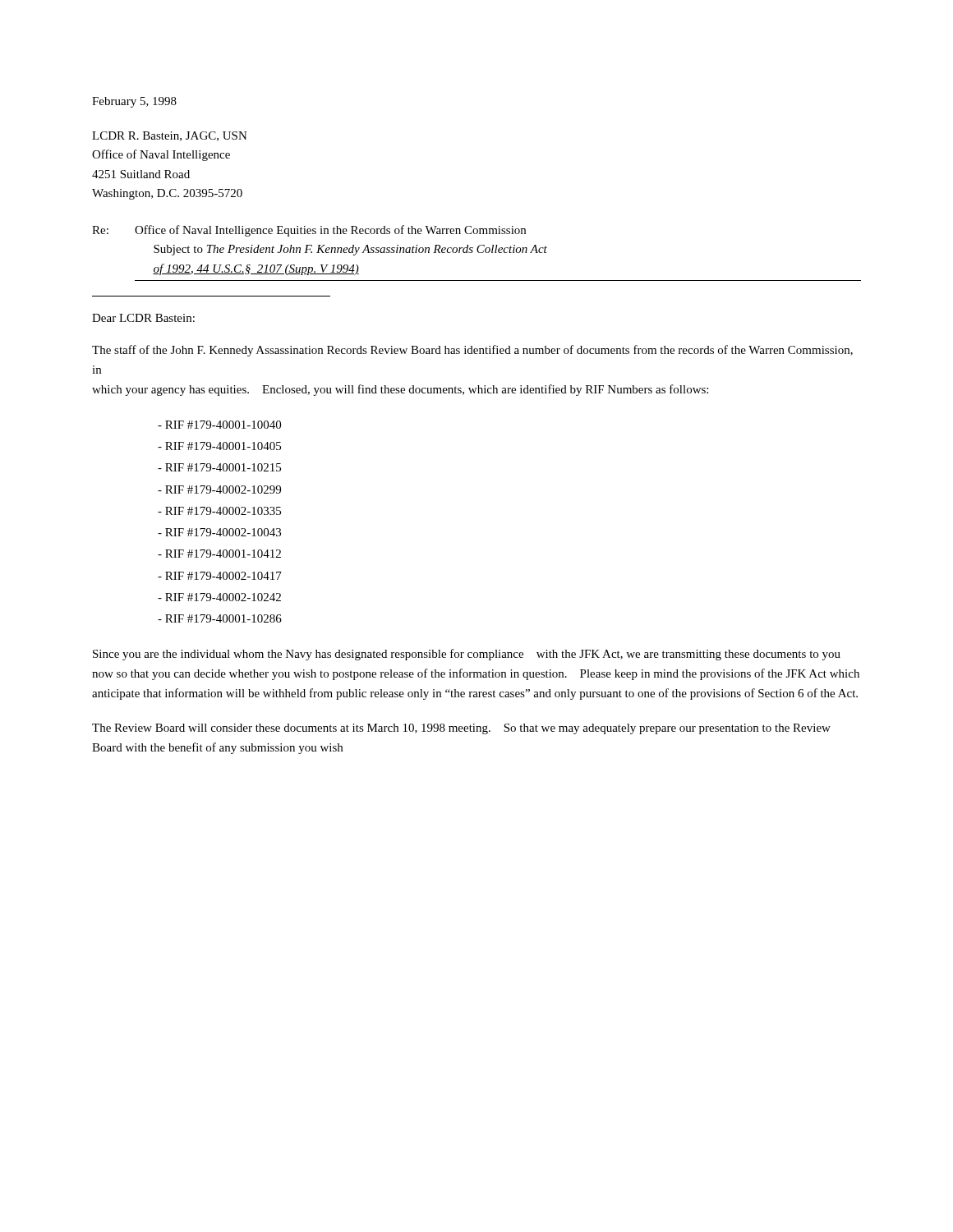The height and width of the screenshot is (1232, 953).
Task: Select the list item containing "RIF #179-40001-10215"
Action: click(x=220, y=468)
